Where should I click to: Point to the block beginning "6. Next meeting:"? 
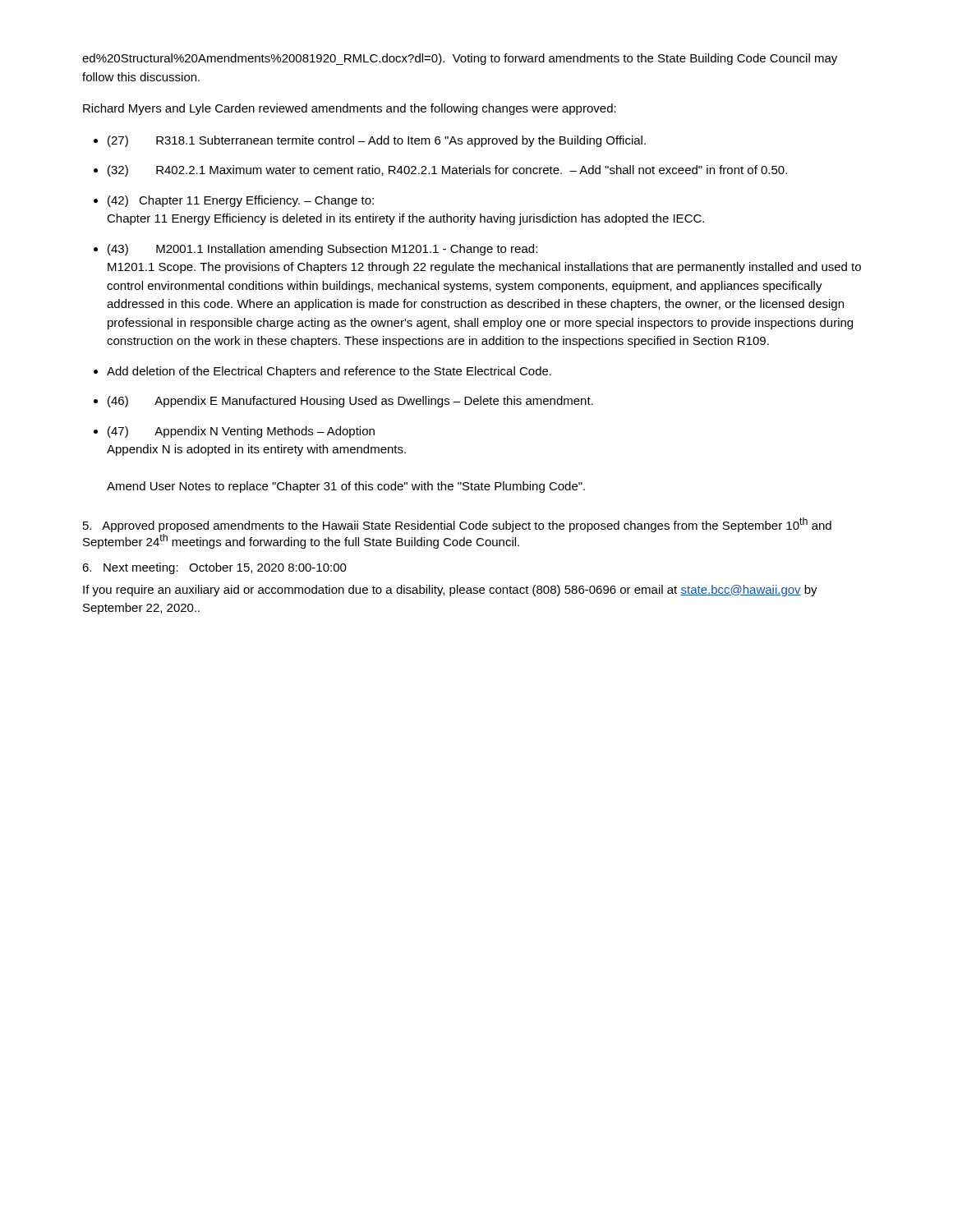click(x=214, y=567)
